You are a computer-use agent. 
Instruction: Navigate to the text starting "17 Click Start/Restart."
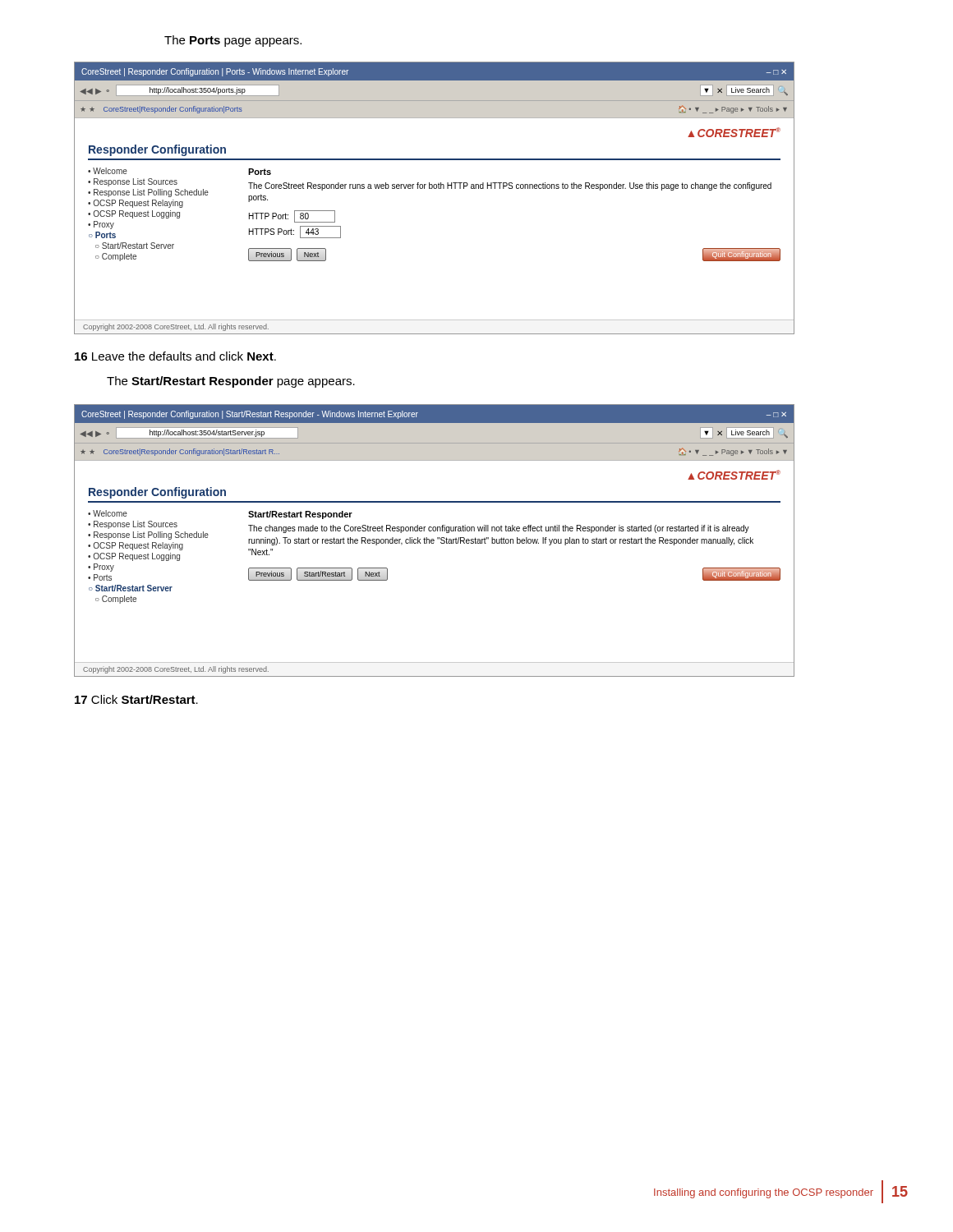[136, 699]
